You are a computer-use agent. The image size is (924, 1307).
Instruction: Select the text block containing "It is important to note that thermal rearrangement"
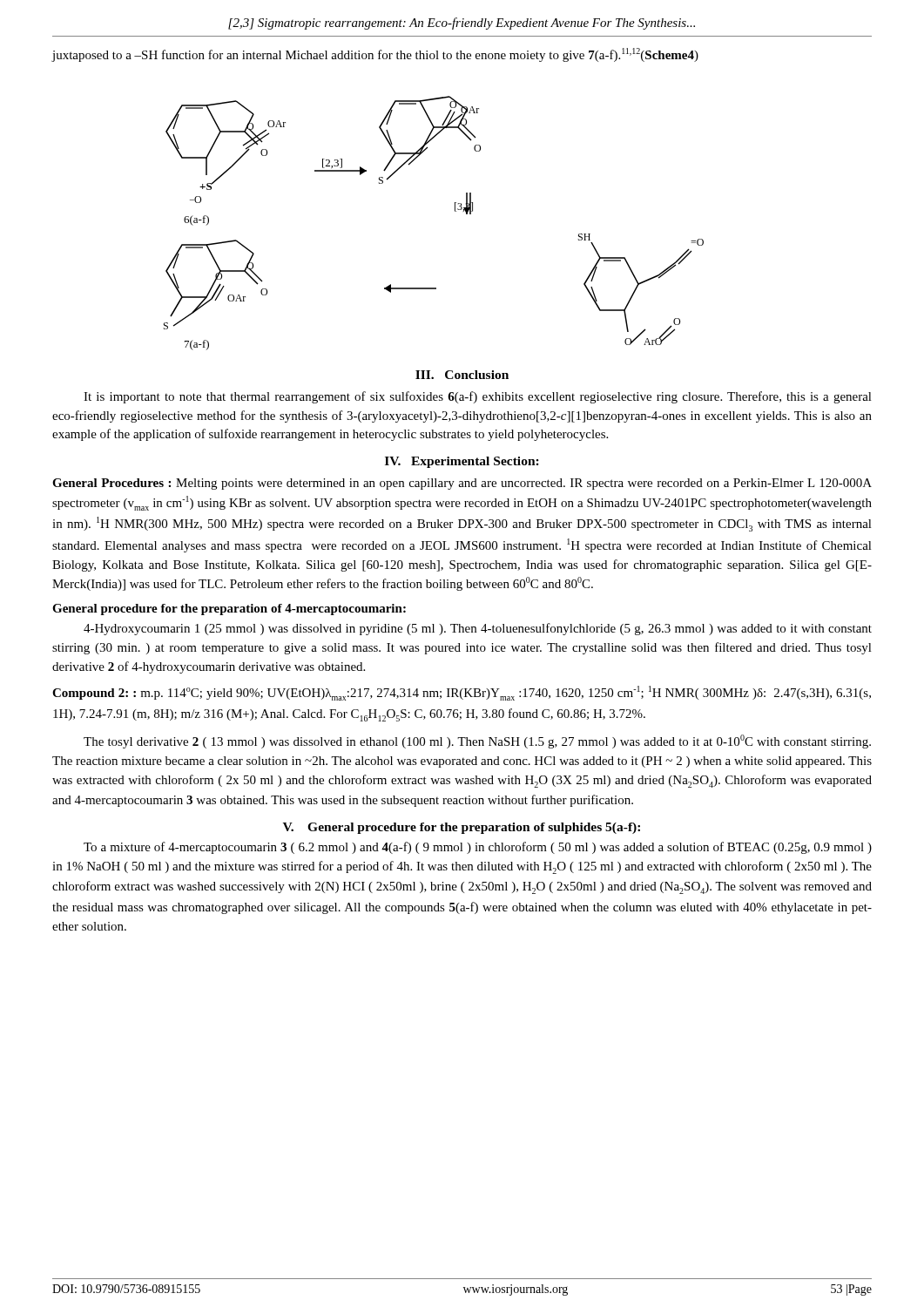pyautogui.click(x=462, y=415)
